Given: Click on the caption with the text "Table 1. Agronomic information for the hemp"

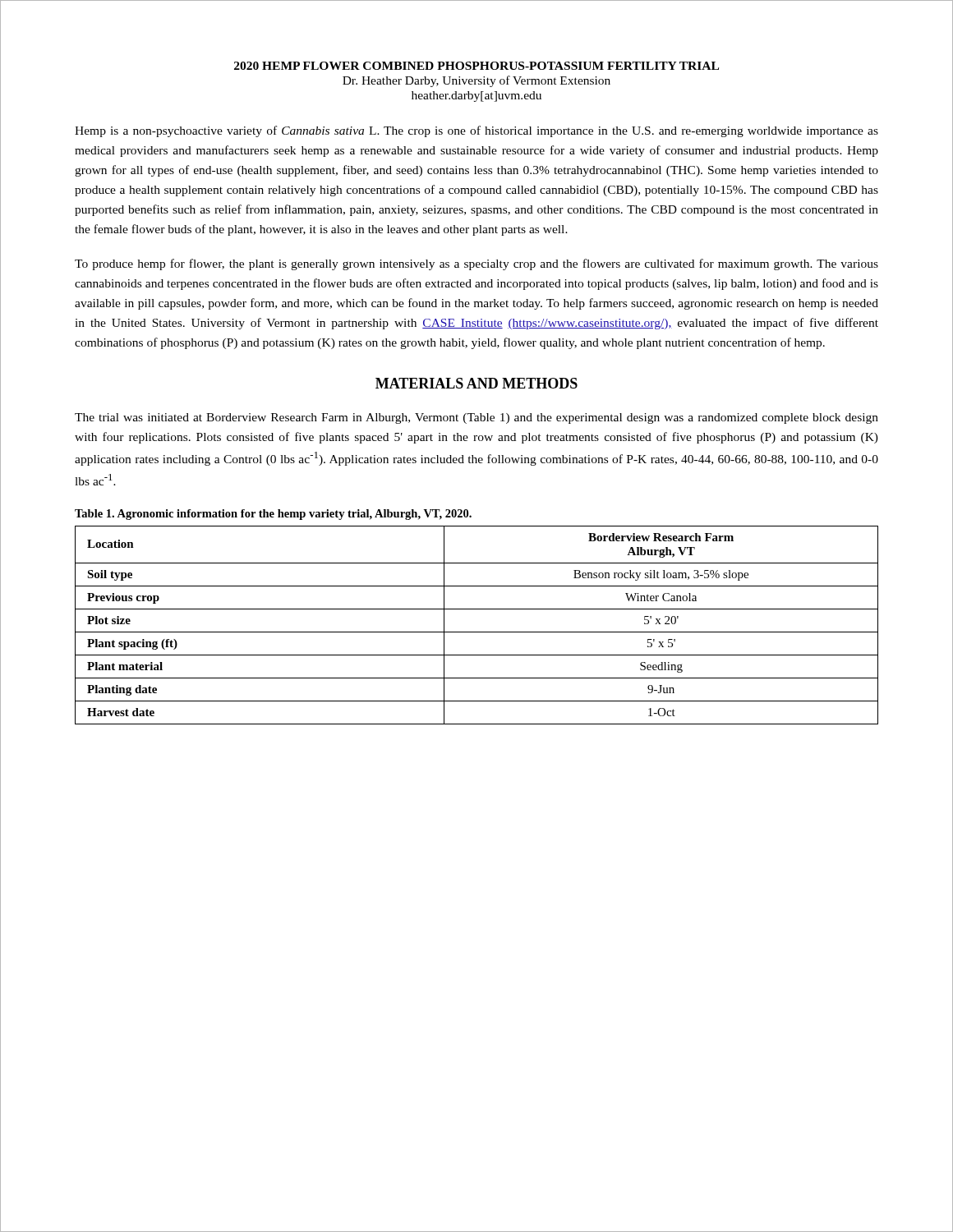Looking at the screenshot, I should tap(273, 513).
